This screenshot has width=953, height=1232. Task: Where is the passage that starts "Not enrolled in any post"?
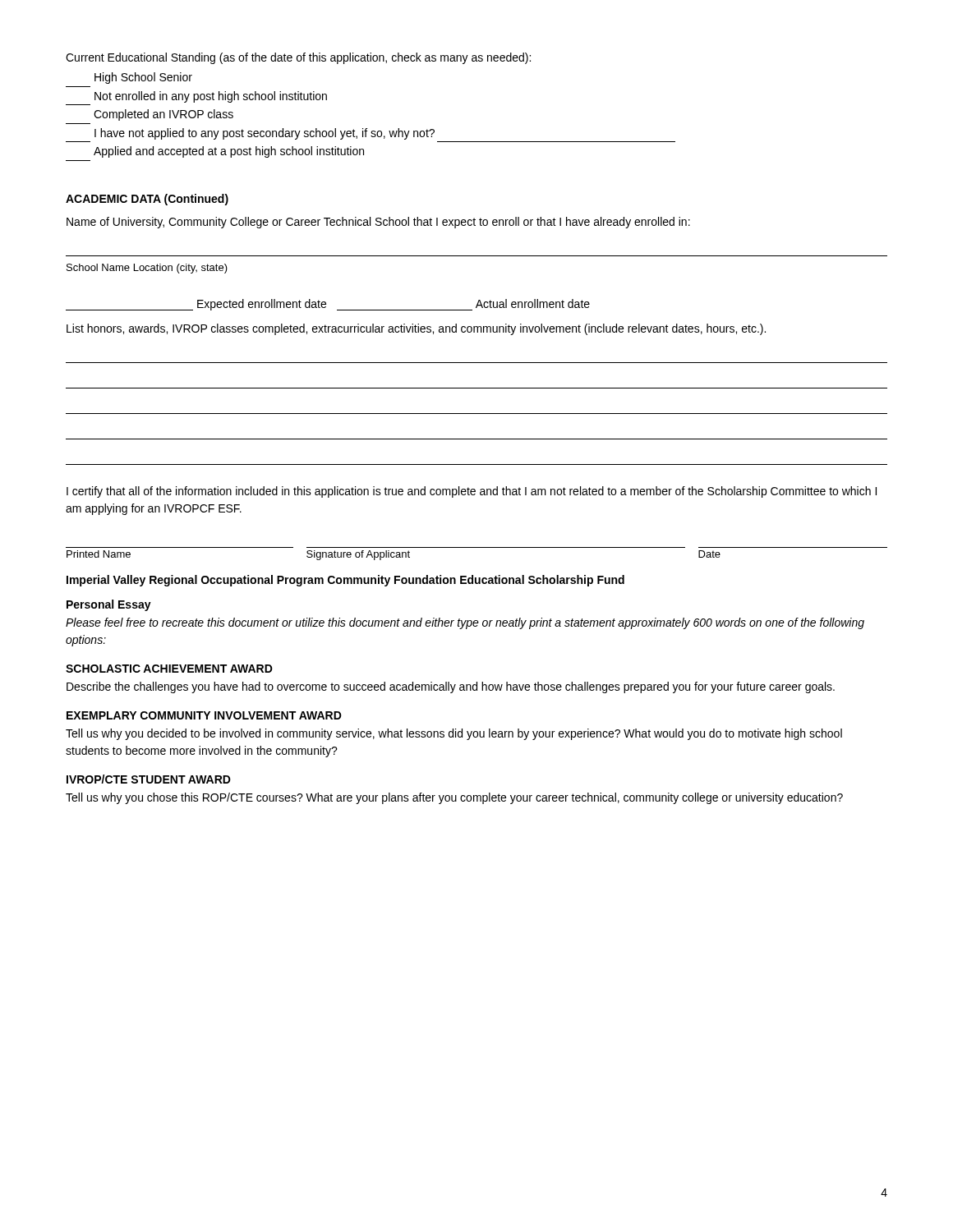pos(197,97)
